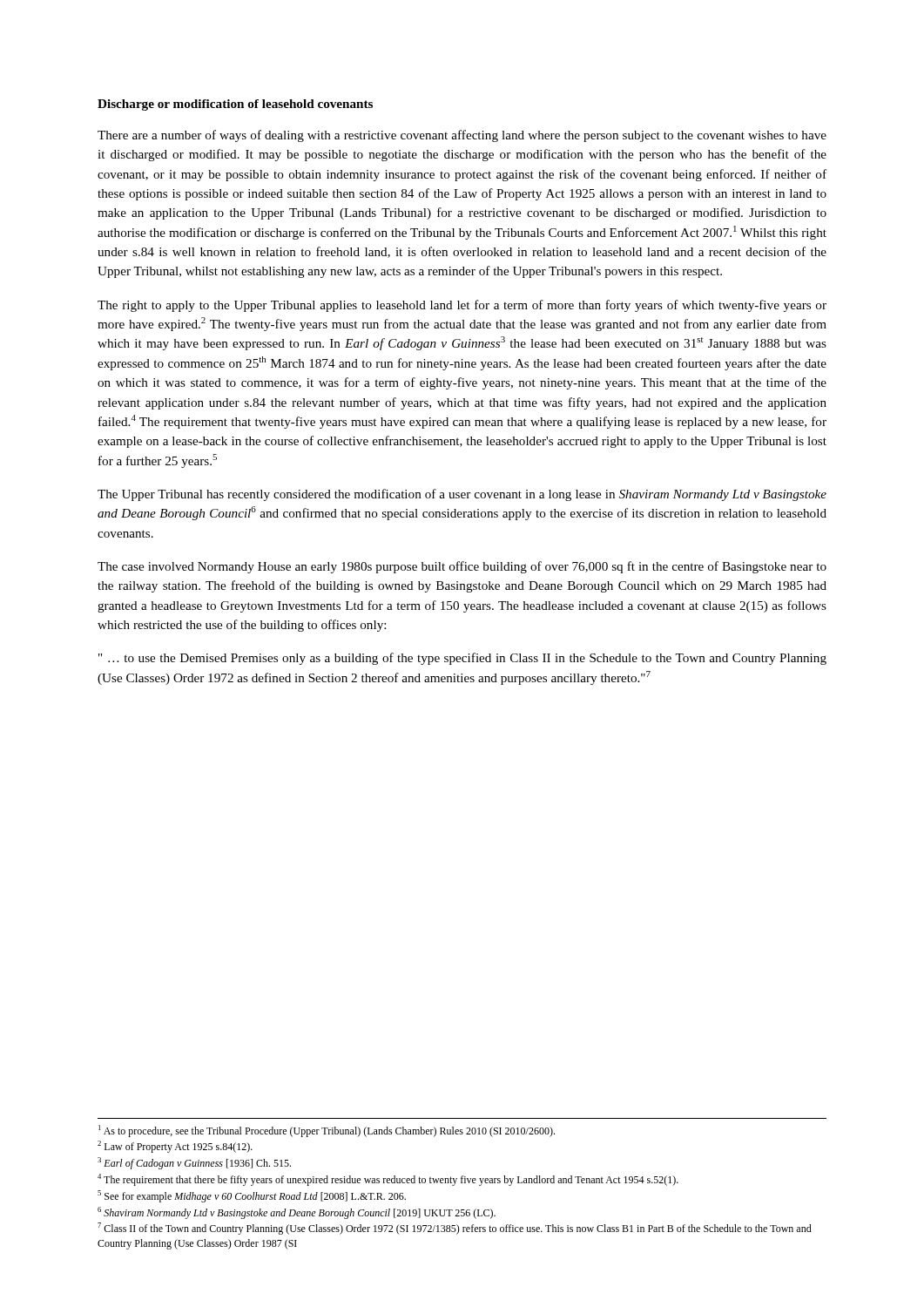Click on the footnote containing "1 As to procedure, see the Tribunal"

click(x=327, y=1130)
